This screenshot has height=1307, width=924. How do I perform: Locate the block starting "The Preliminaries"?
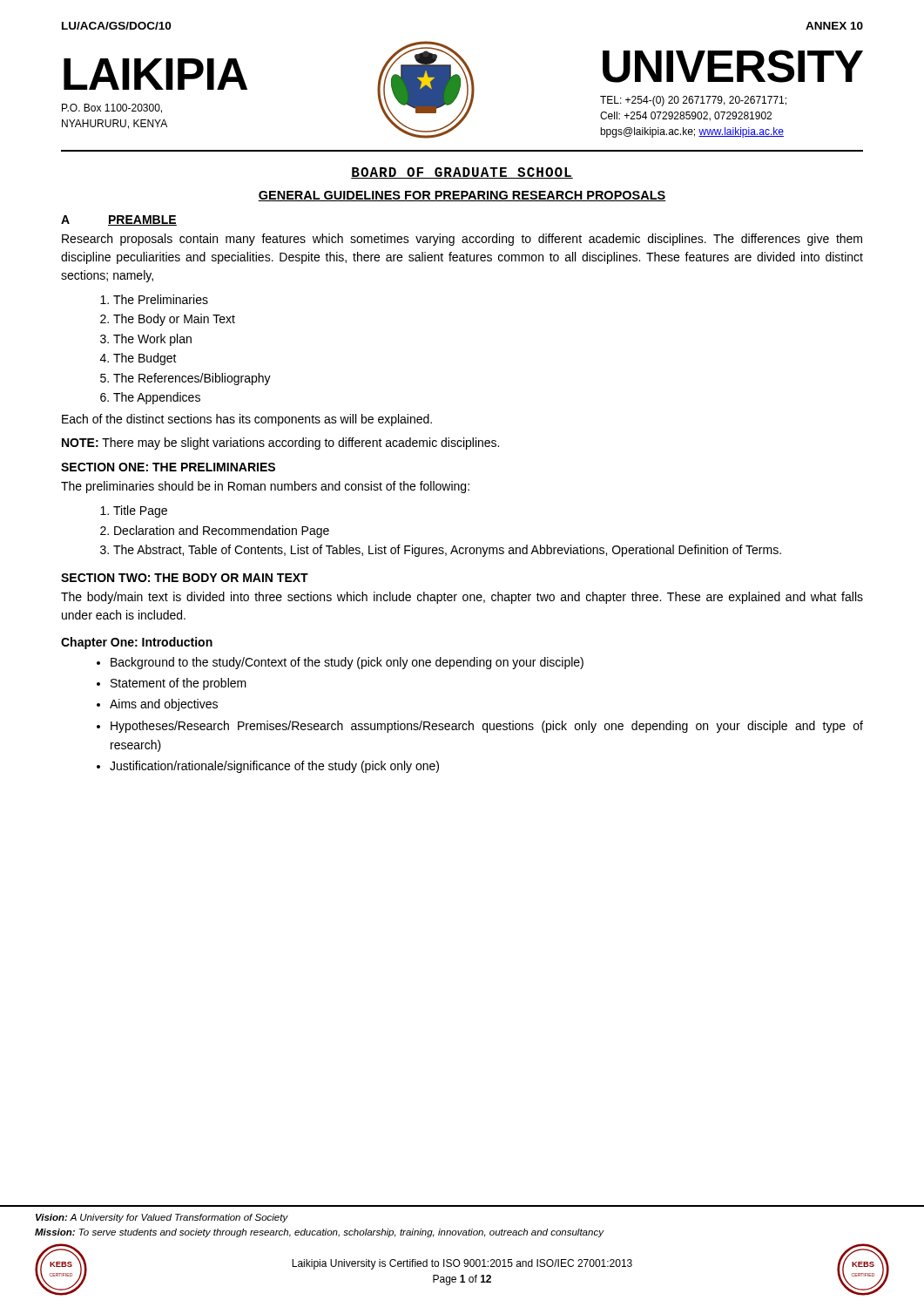point(161,299)
